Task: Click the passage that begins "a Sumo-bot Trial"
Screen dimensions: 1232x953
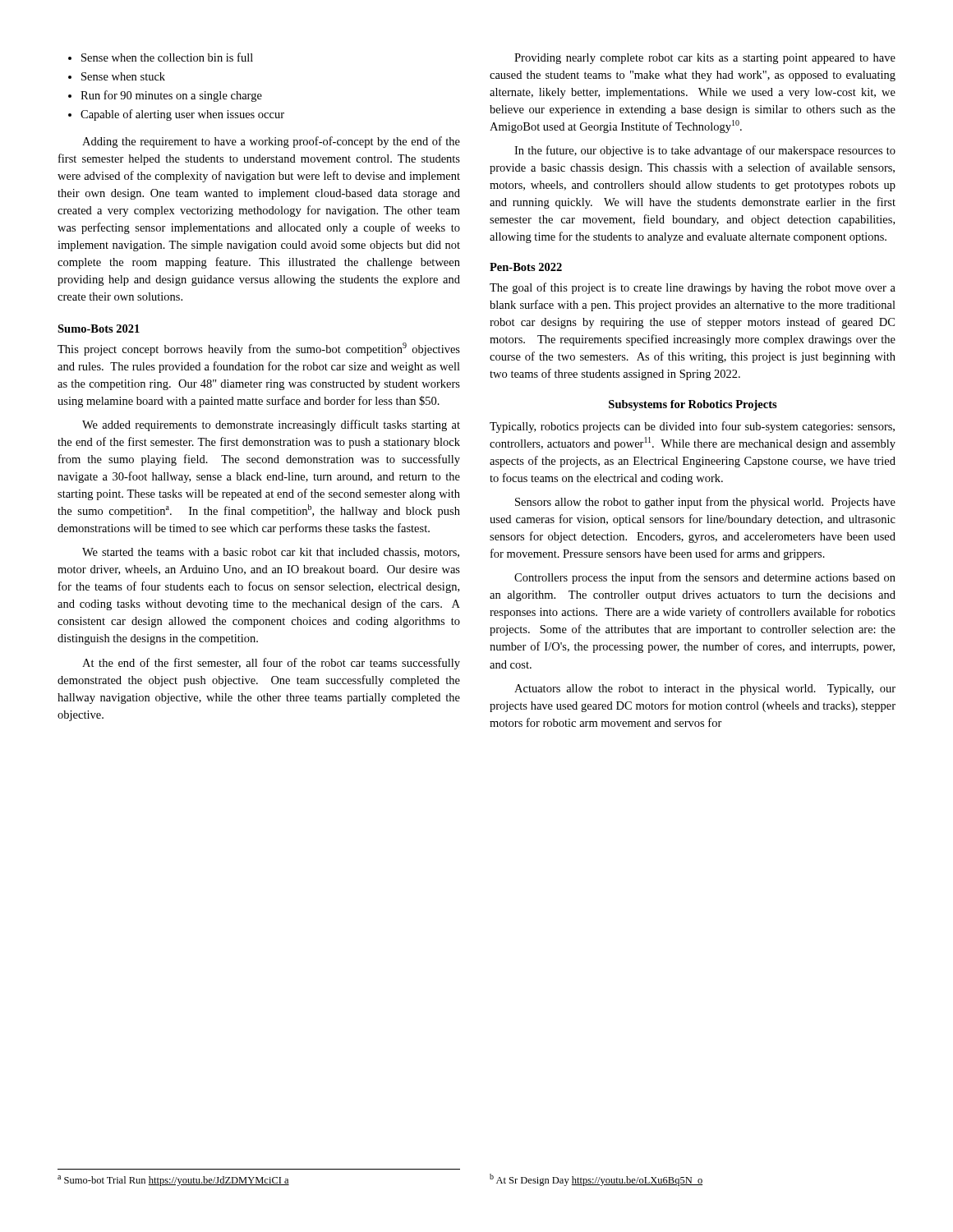Action: pyautogui.click(x=173, y=1179)
